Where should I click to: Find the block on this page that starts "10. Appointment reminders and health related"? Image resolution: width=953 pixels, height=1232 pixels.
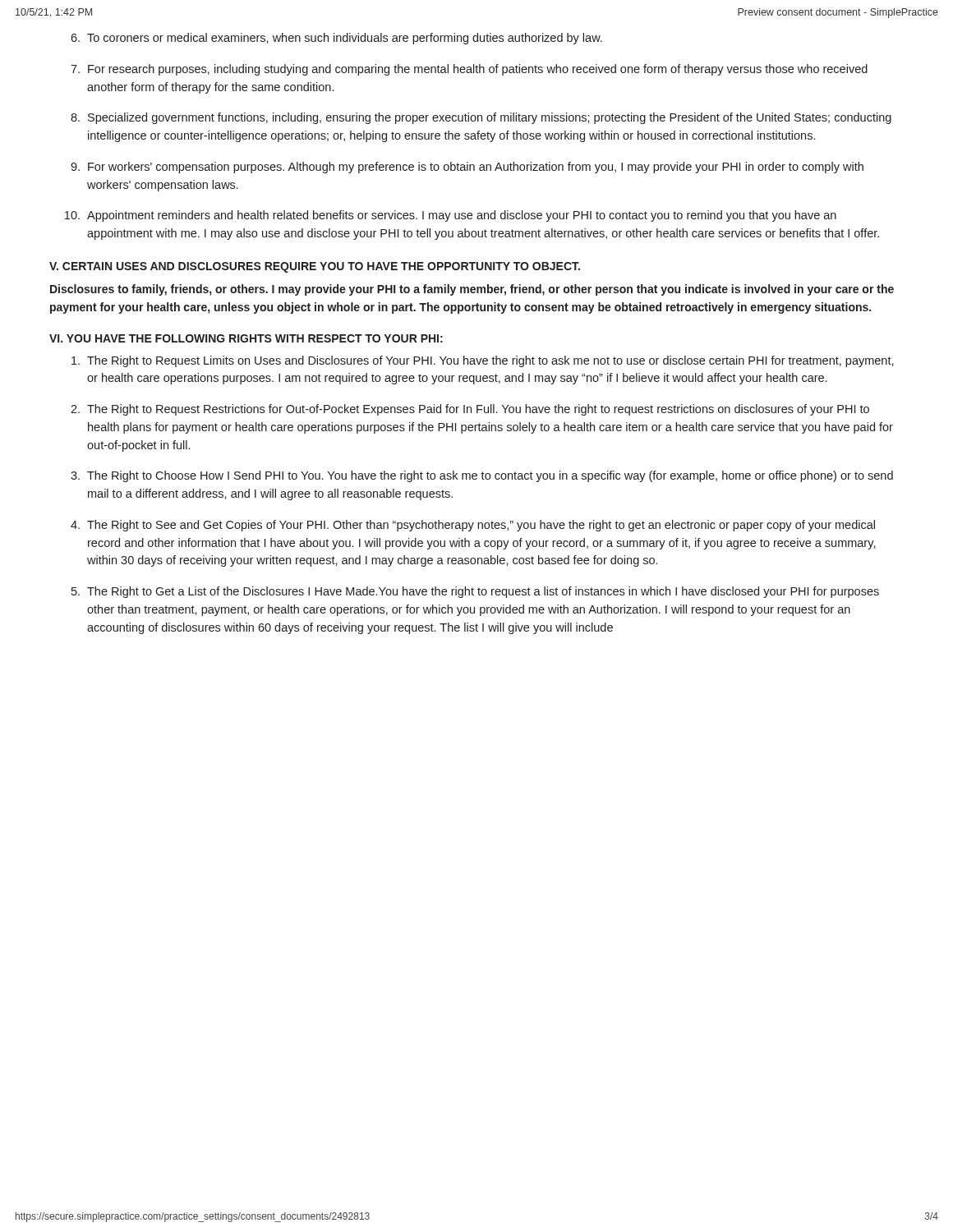(x=476, y=225)
